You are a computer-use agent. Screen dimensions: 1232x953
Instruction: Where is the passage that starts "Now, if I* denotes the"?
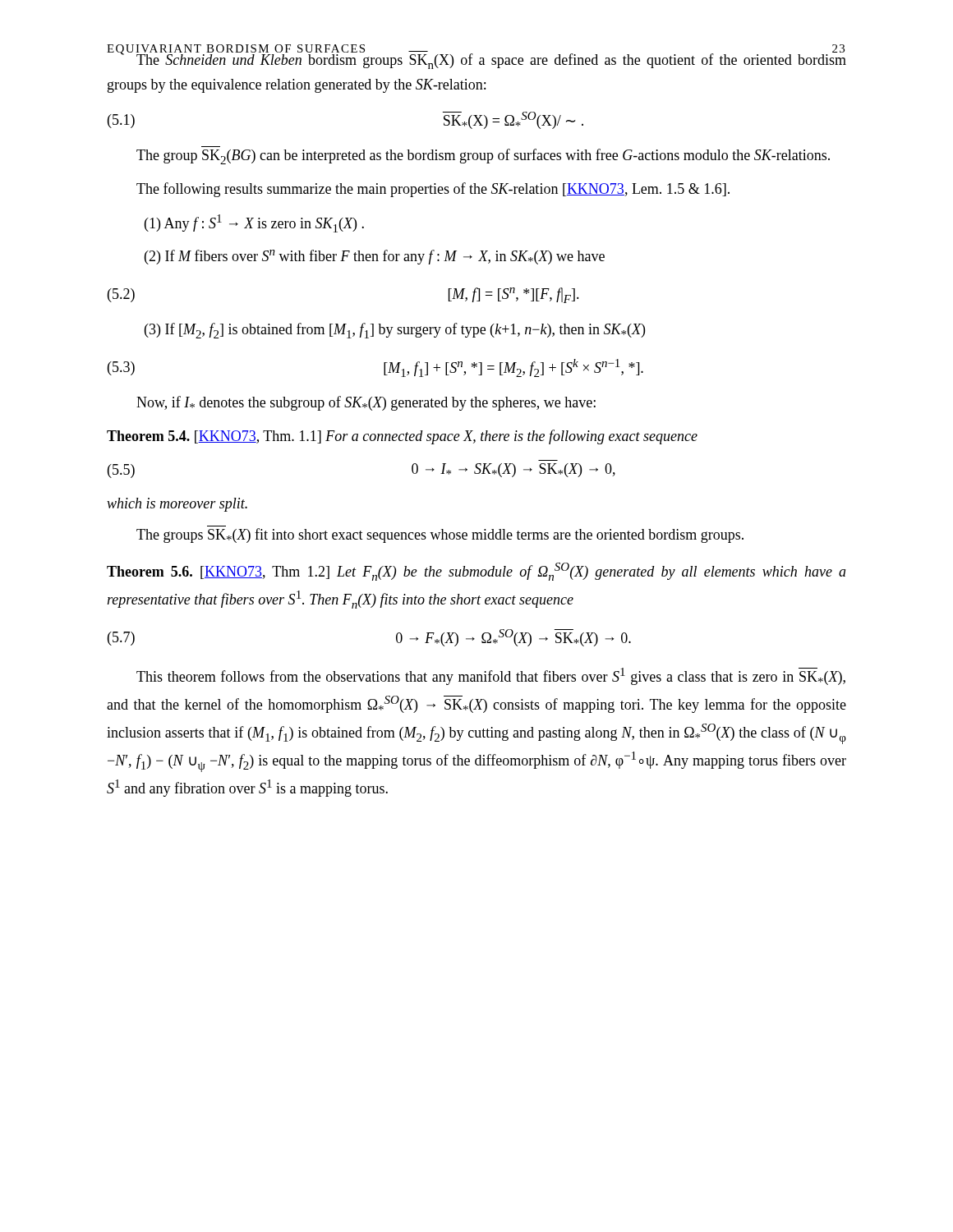(476, 404)
